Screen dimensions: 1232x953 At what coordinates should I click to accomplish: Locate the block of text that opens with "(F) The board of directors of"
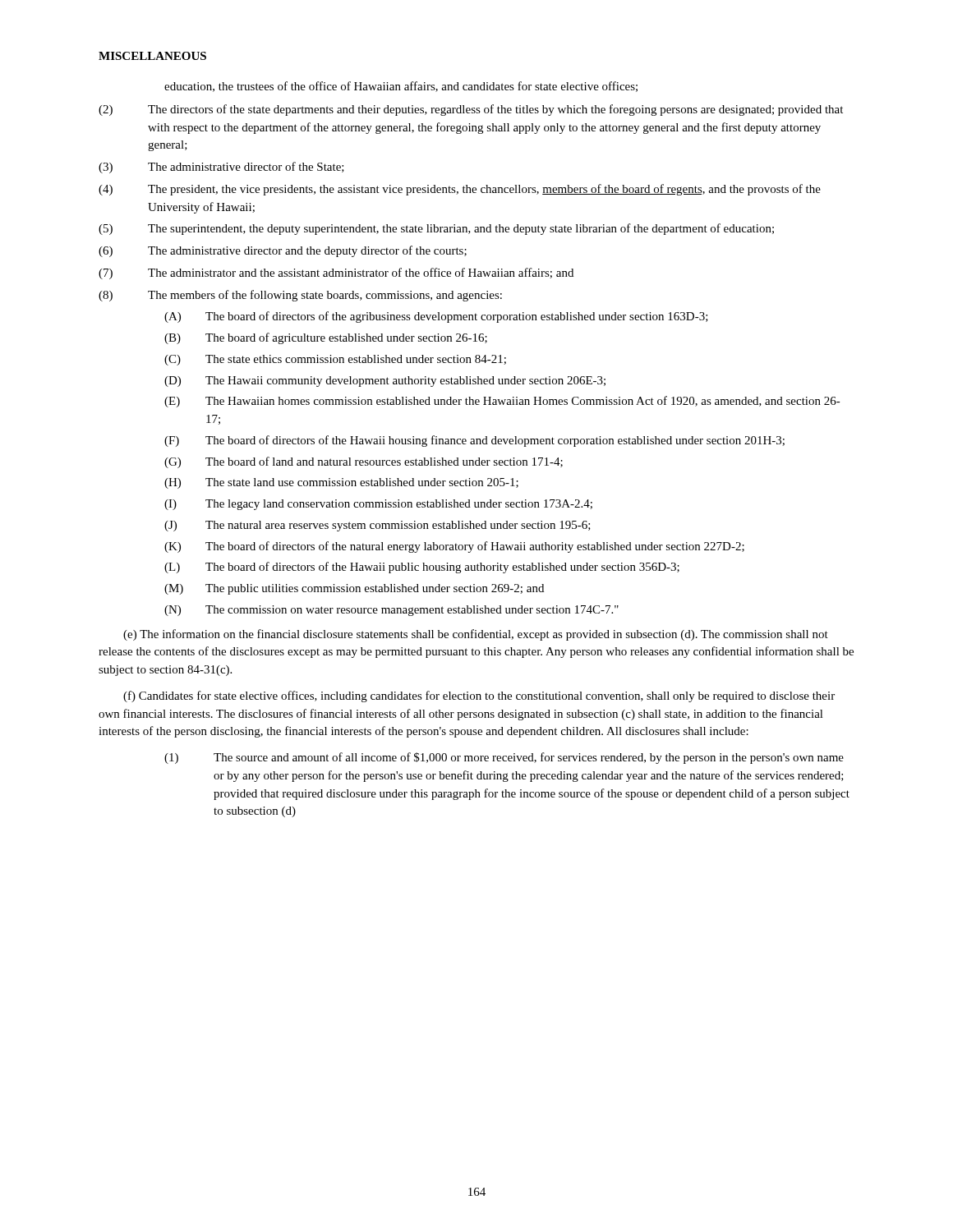509,441
